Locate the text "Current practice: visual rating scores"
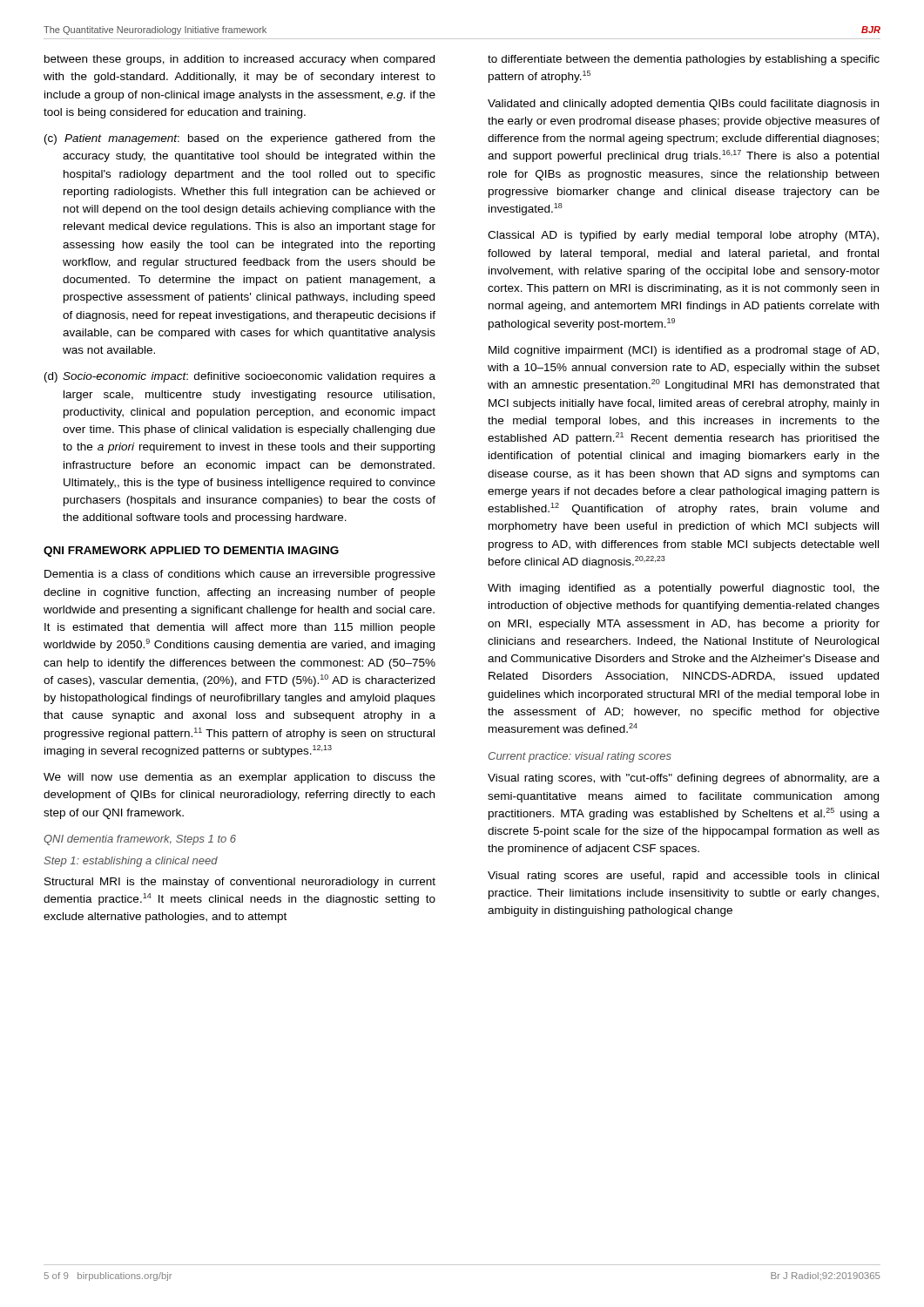The image size is (924, 1307). (580, 756)
